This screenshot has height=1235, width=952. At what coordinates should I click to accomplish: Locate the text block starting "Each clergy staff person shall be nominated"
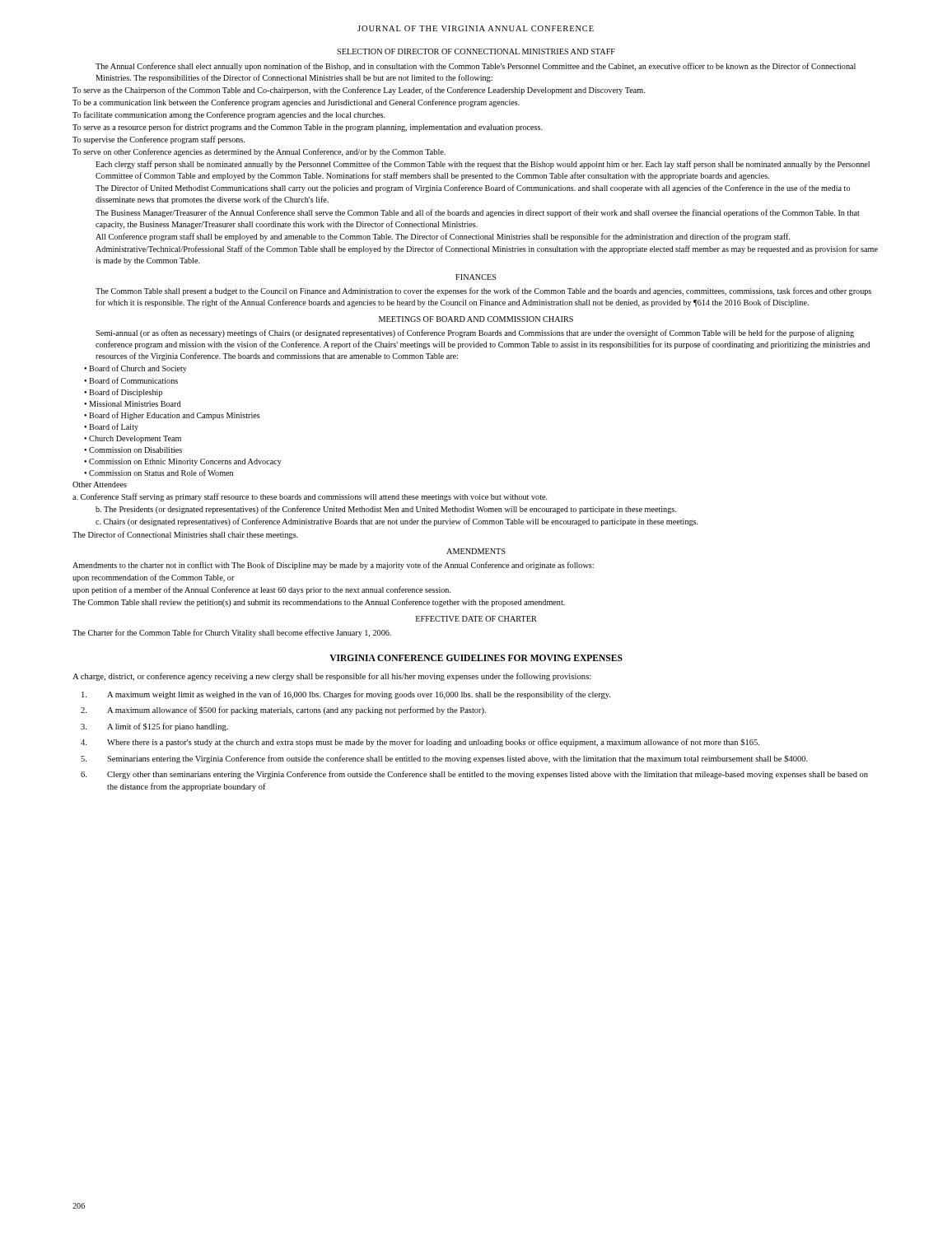click(x=483, y=170)
